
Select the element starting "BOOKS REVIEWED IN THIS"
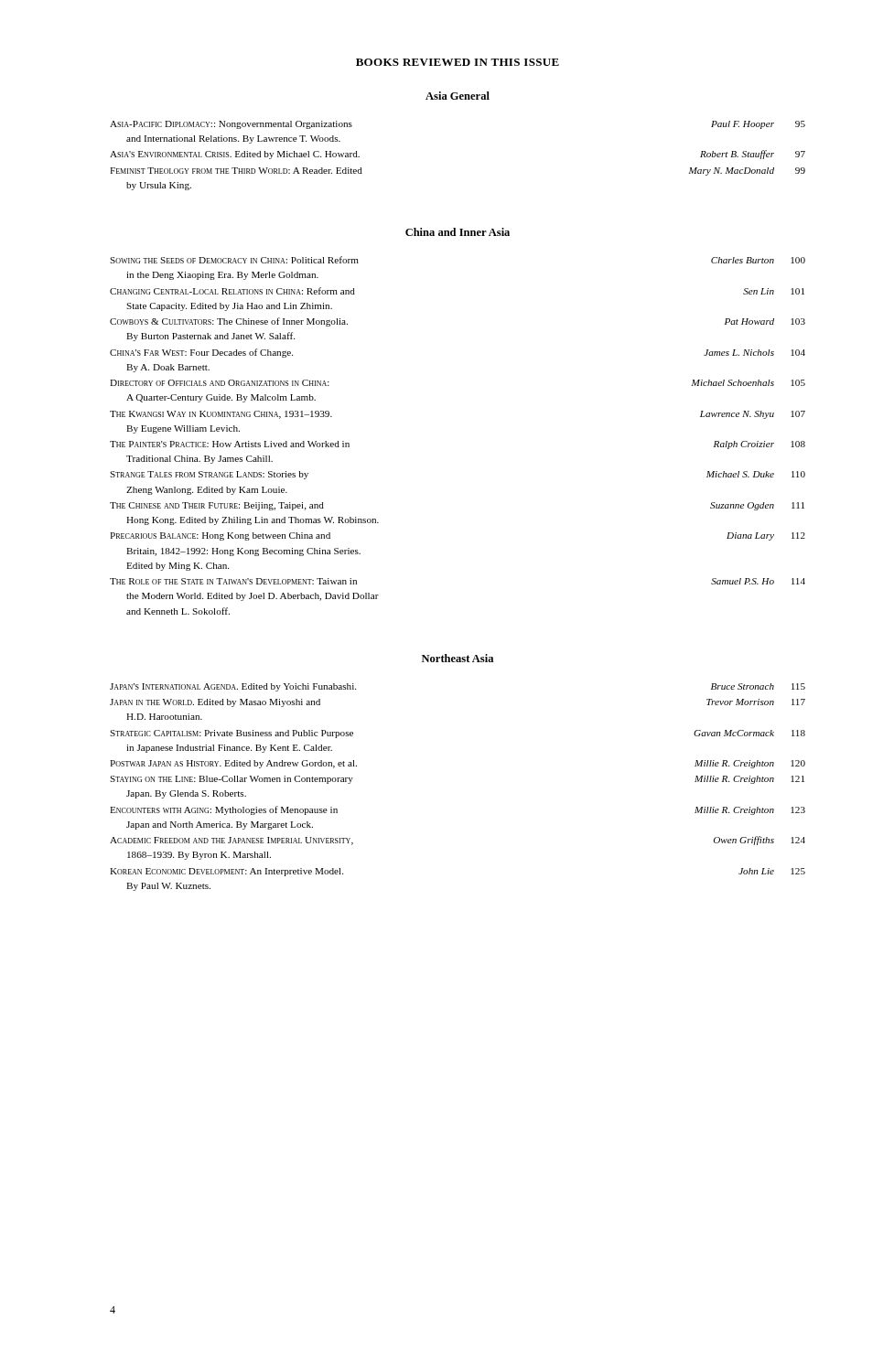(458, 62)
